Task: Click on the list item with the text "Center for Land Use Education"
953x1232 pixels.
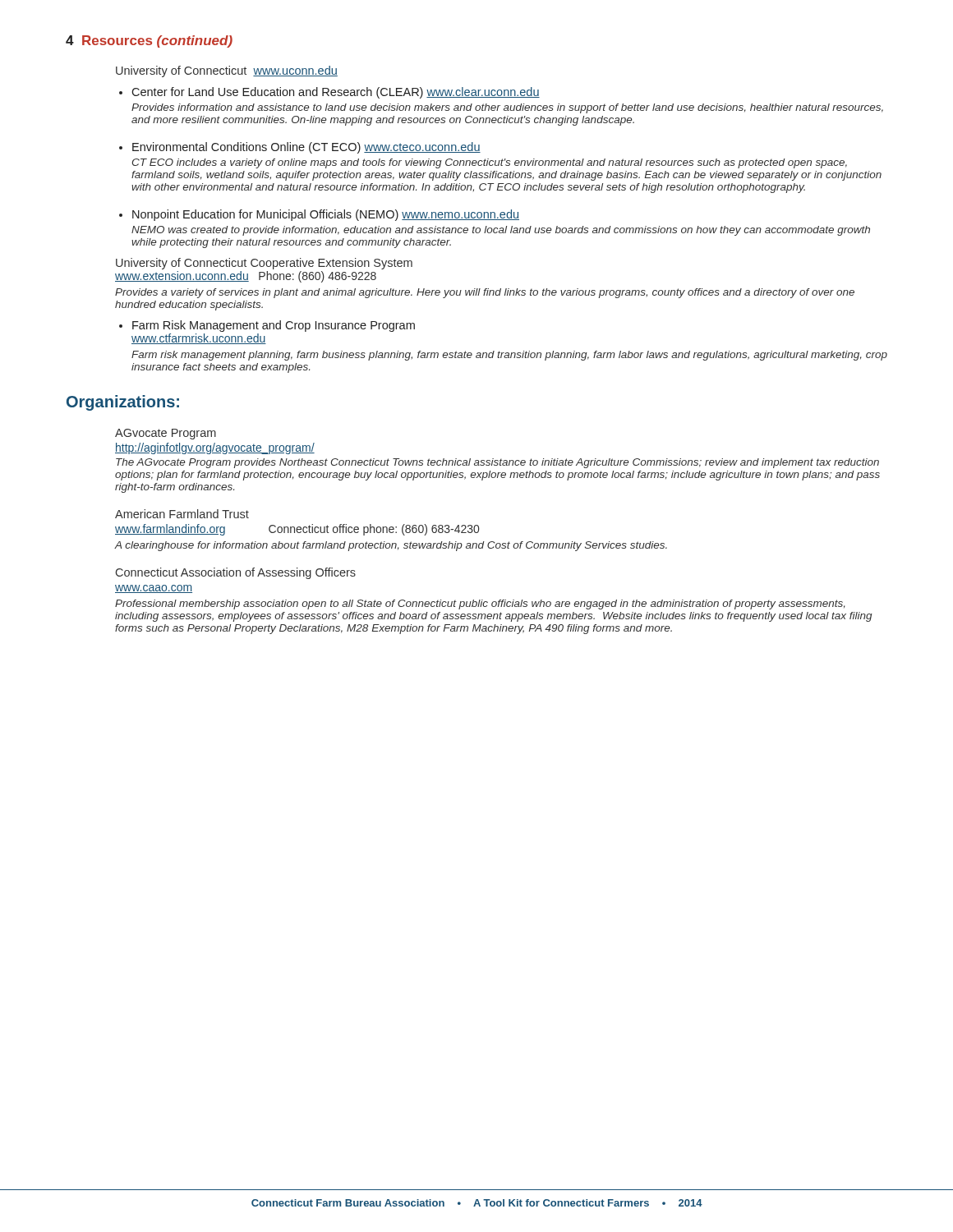Action: click(x=509, y=106)
